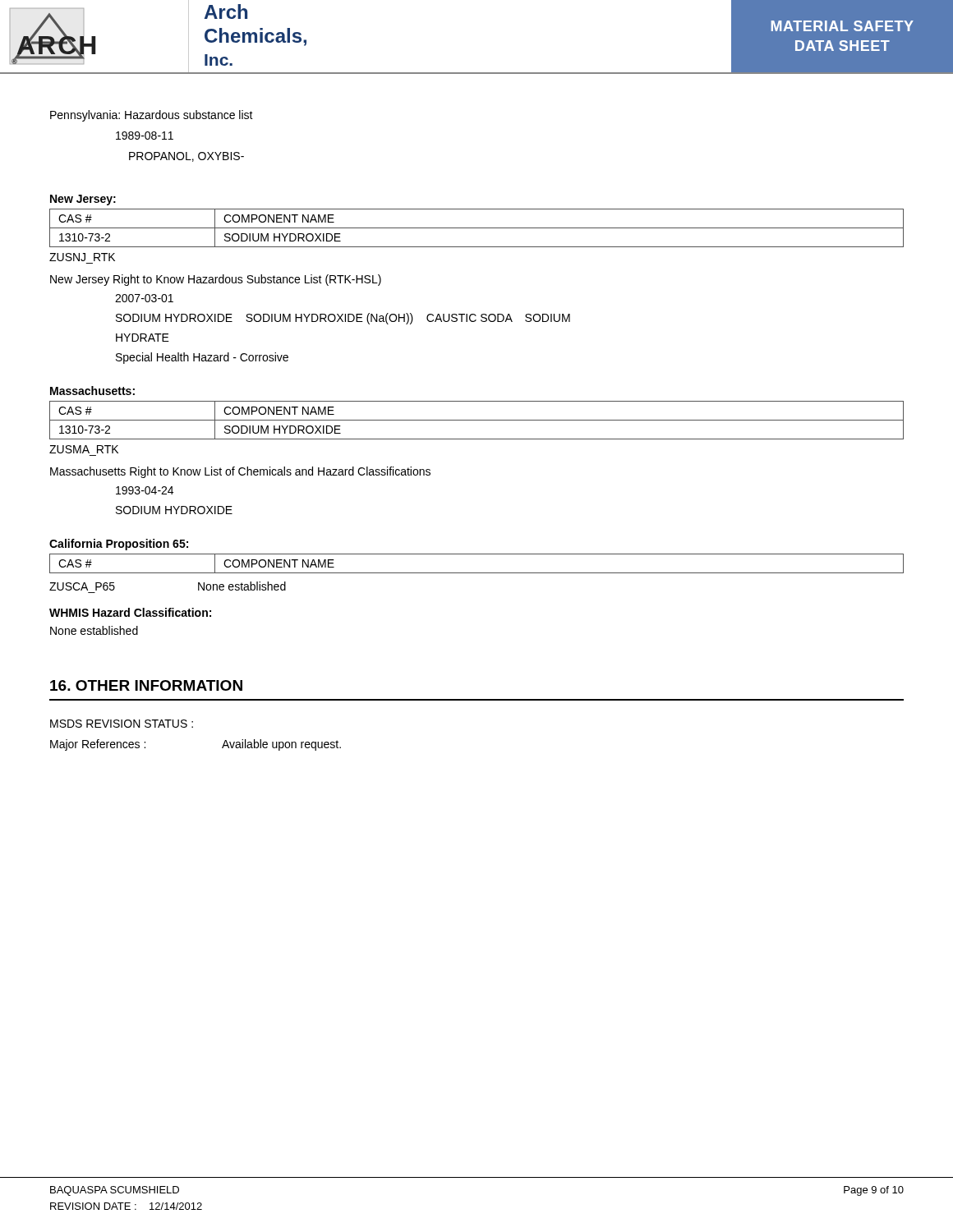Locate the text block that reads "Pennsylvania: Hazardous substance list 1989-08-11"
This screenshot has width=953, height=1232.
[x=151, y=138]
